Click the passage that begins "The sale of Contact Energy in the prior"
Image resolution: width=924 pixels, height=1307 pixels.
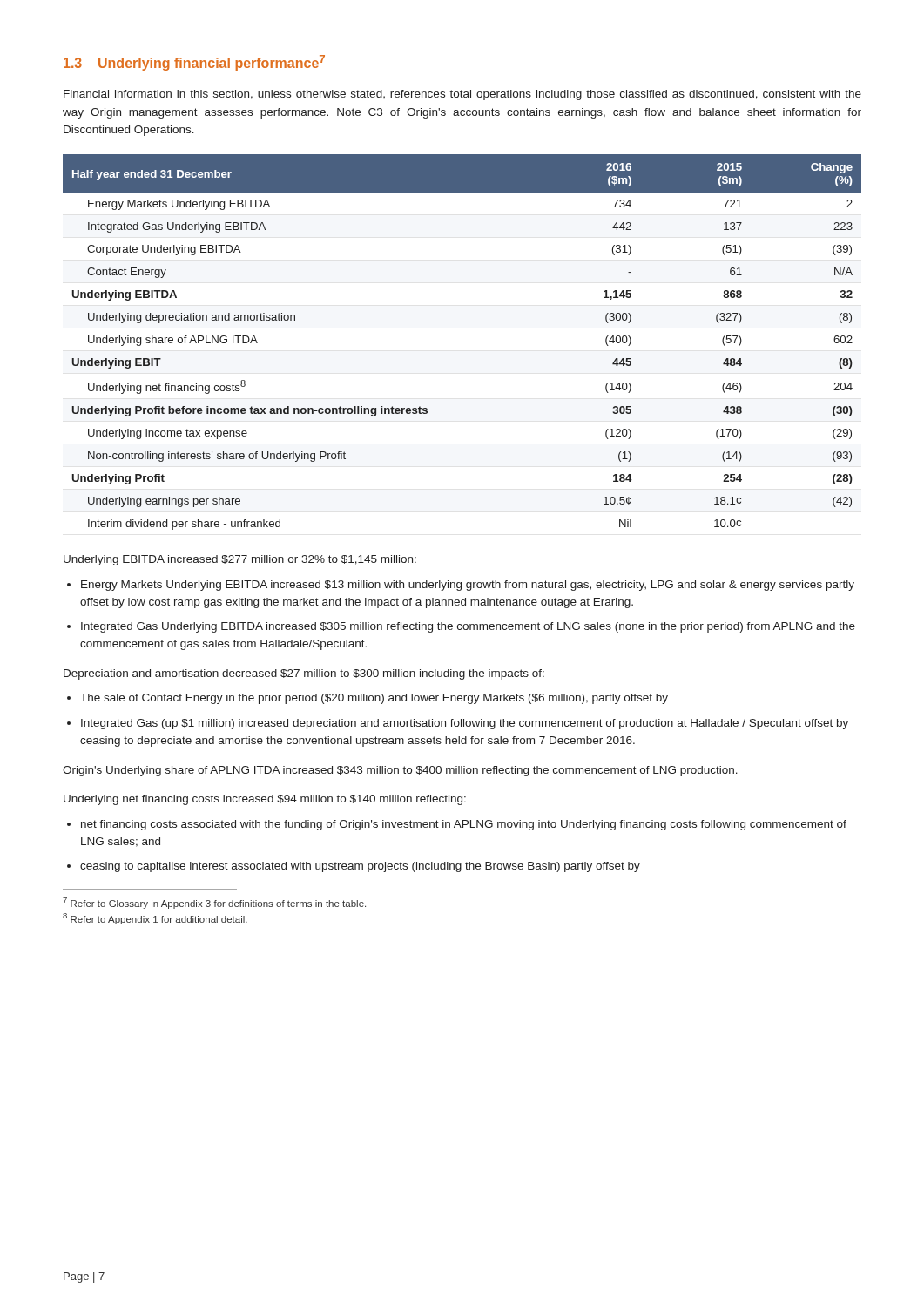471,698
